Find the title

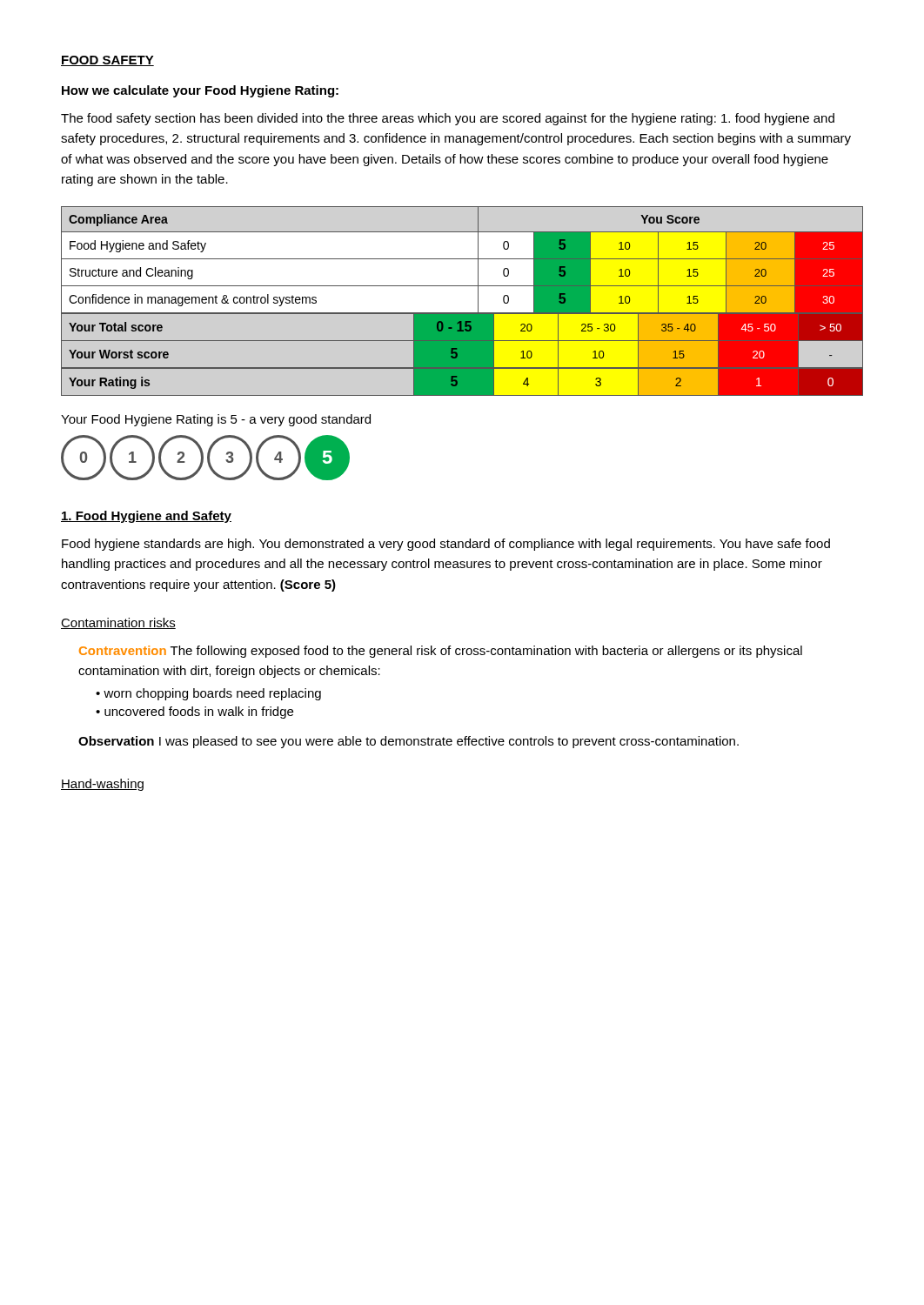tap(107, 60)
